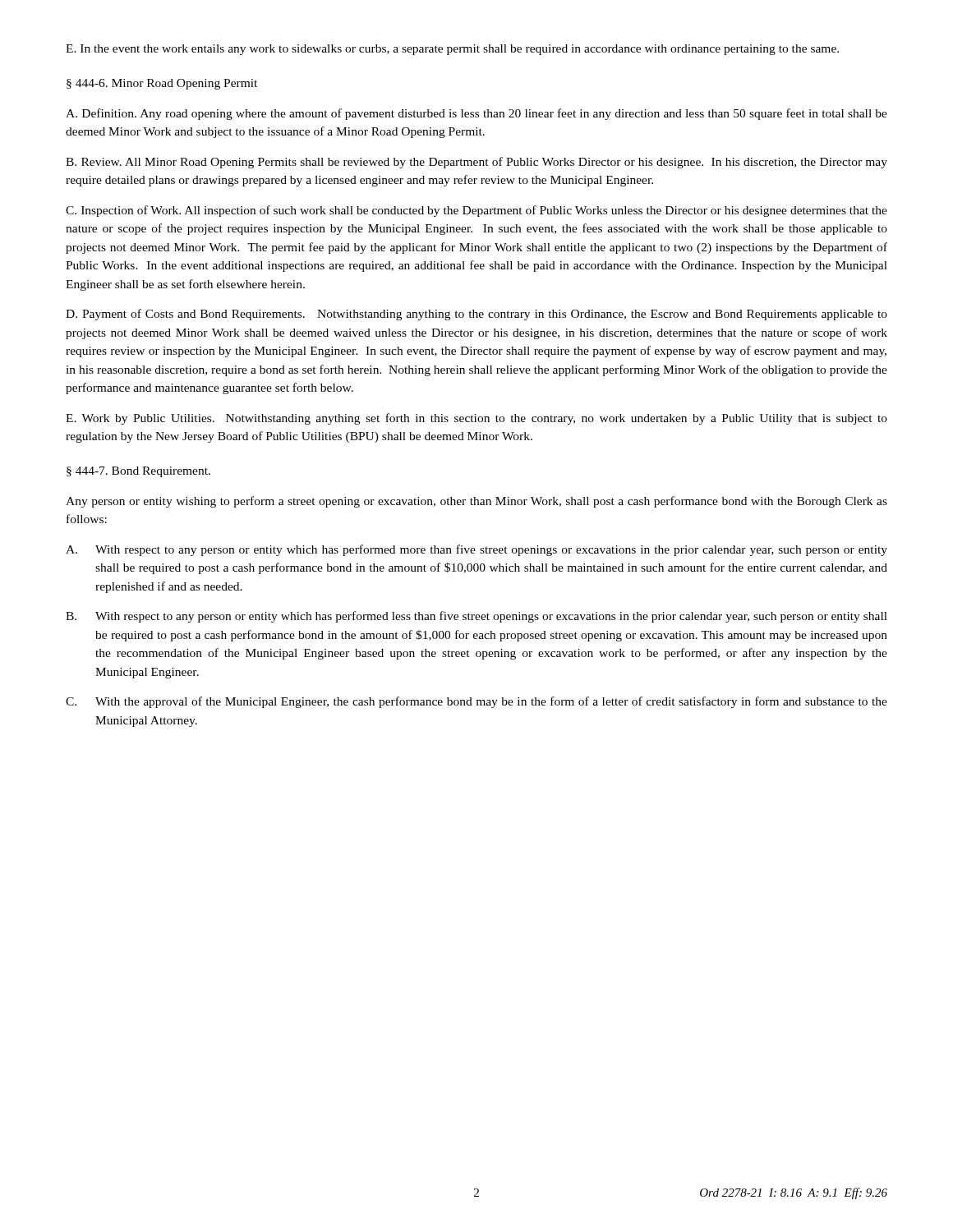The height and width of the screenshot is (1232, 953).
Task: Navigate to the region starting "§ 444-6. Minor Road Opening"
Action: [x=162, y=83]
